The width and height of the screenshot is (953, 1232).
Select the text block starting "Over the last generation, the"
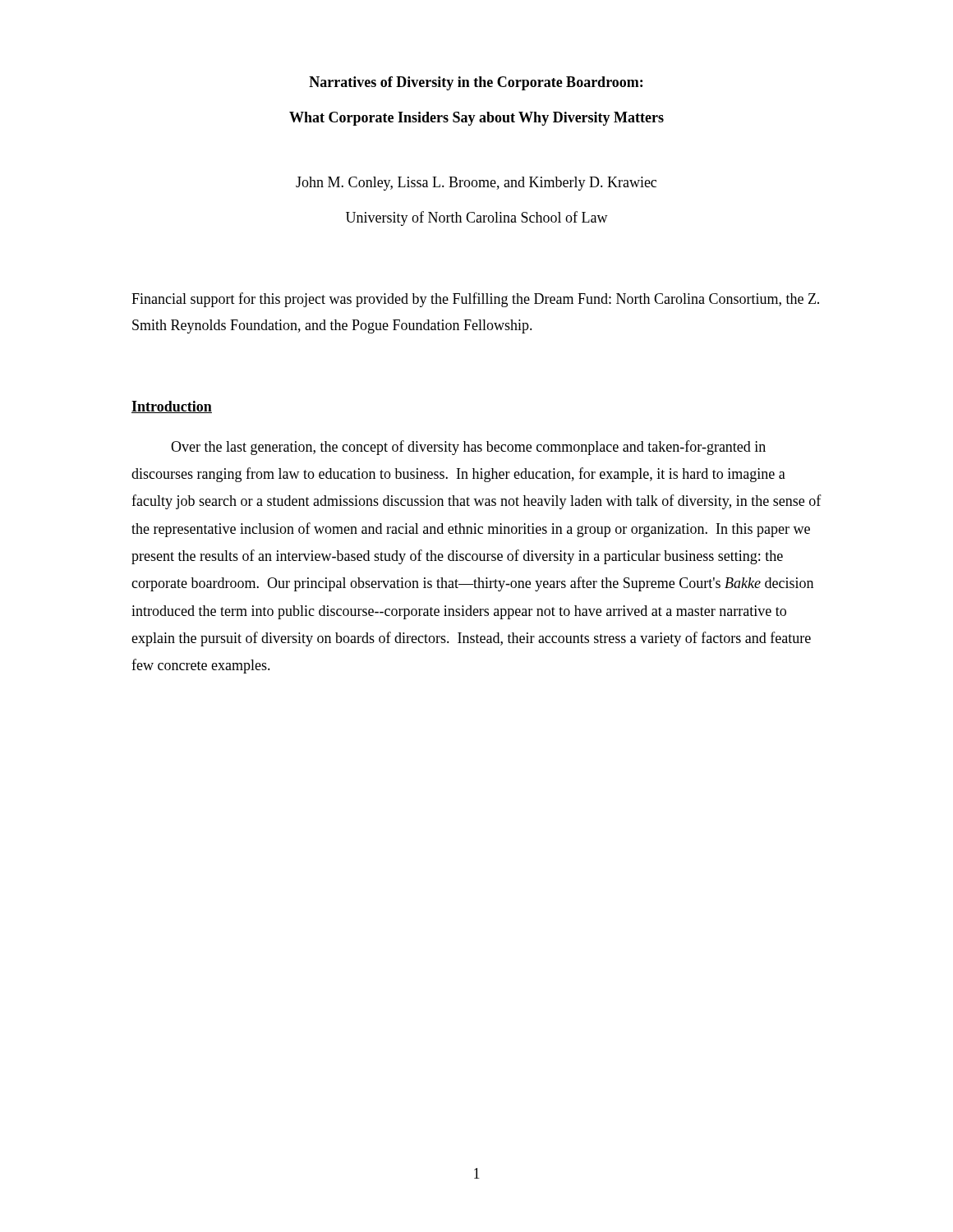[476, 556]
